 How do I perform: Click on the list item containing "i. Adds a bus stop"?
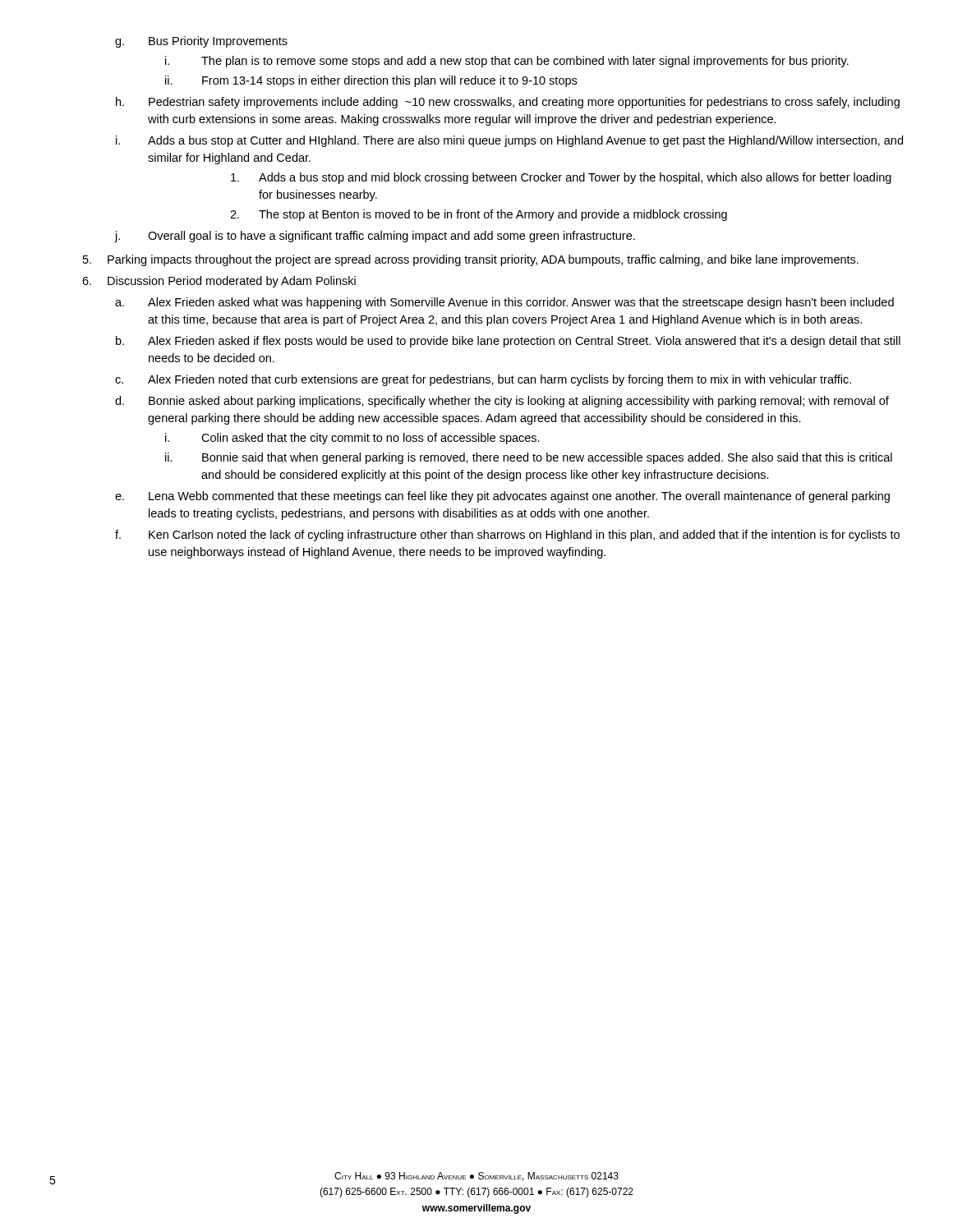[x=509, y=150]
